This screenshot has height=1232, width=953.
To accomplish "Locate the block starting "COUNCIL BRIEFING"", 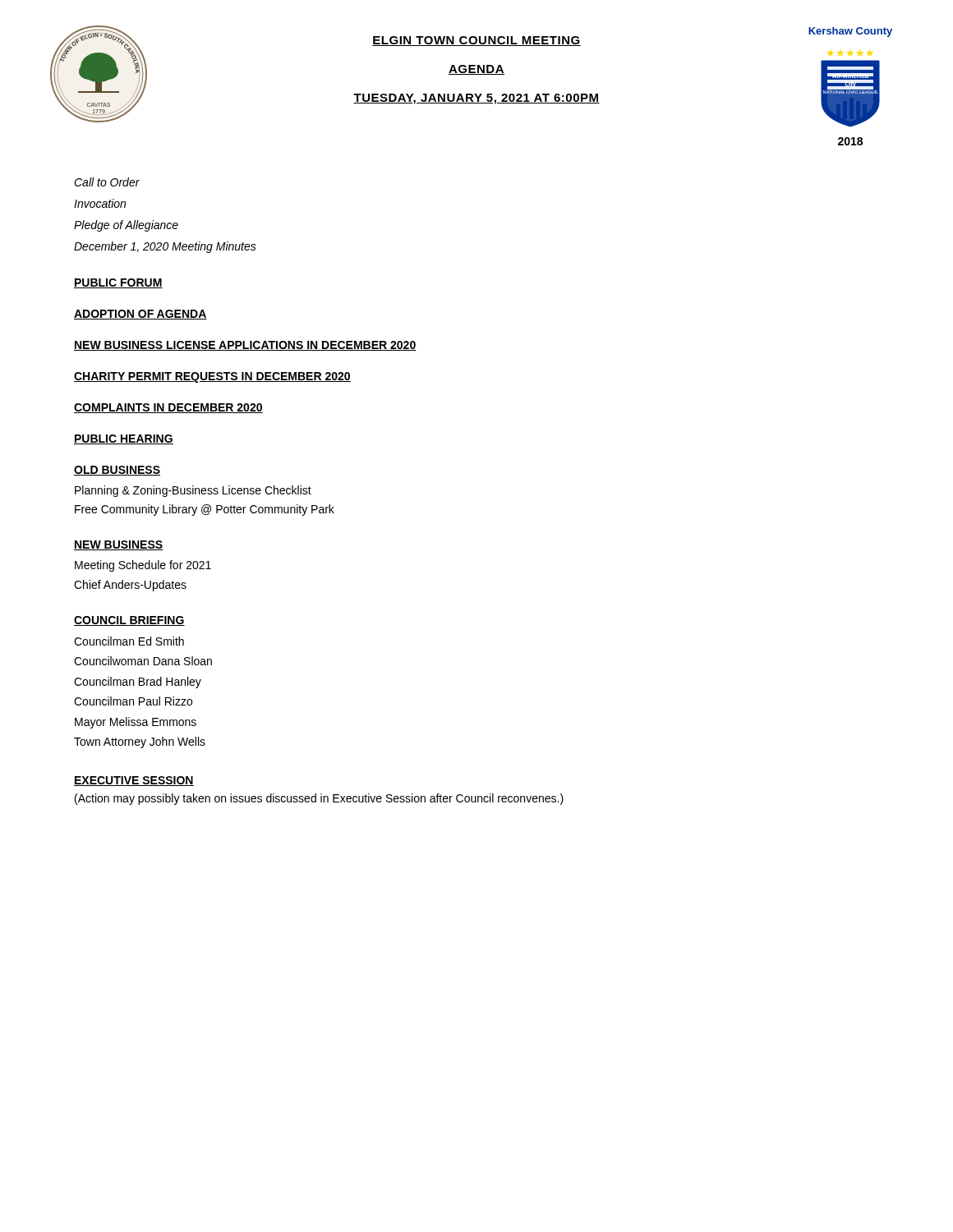I will pyautogui.click(x=129, y=620).
